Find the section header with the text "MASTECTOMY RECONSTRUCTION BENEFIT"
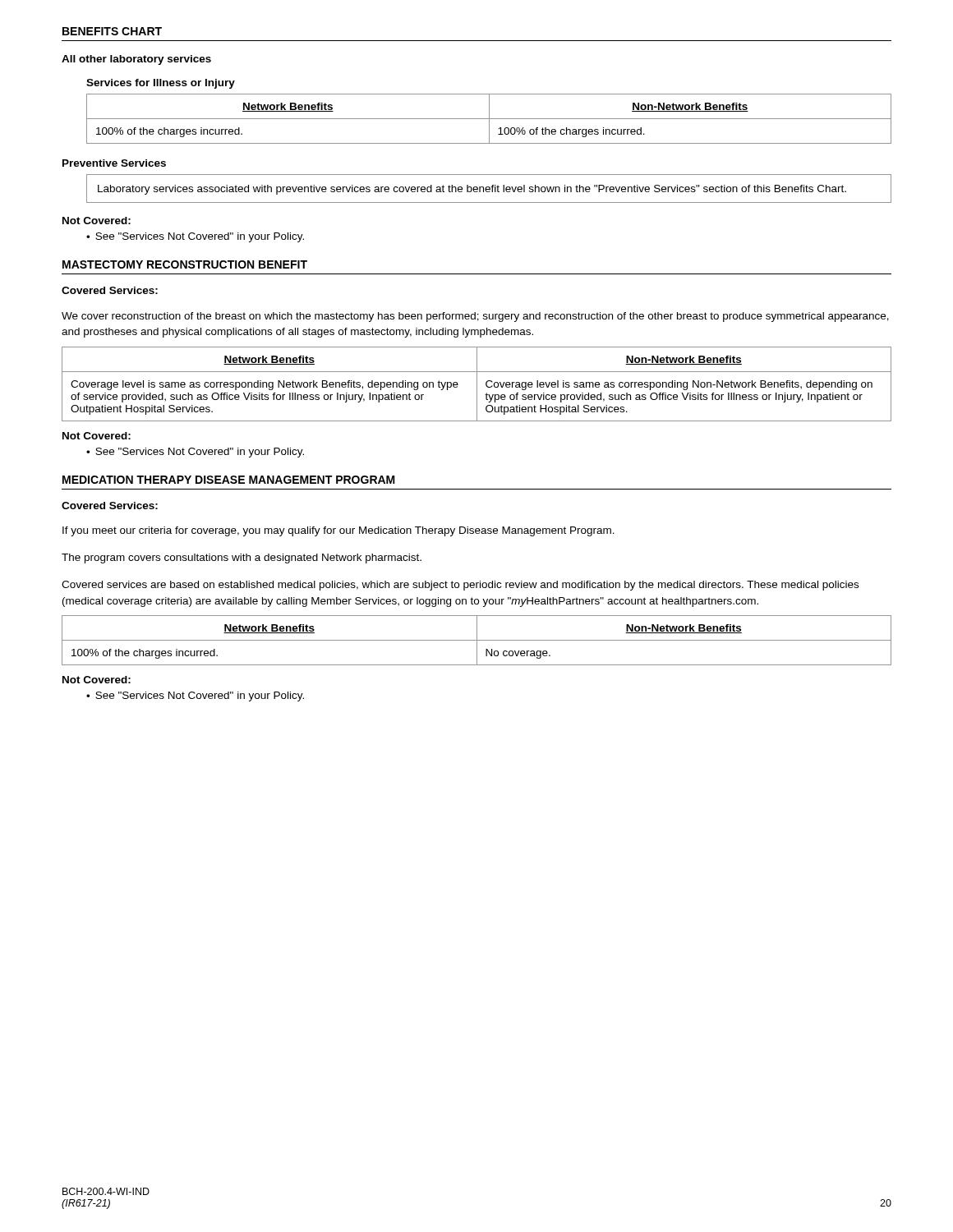The height and width of the screenshot is (1232, 953). pyautogui.click(x=476, y=266)
